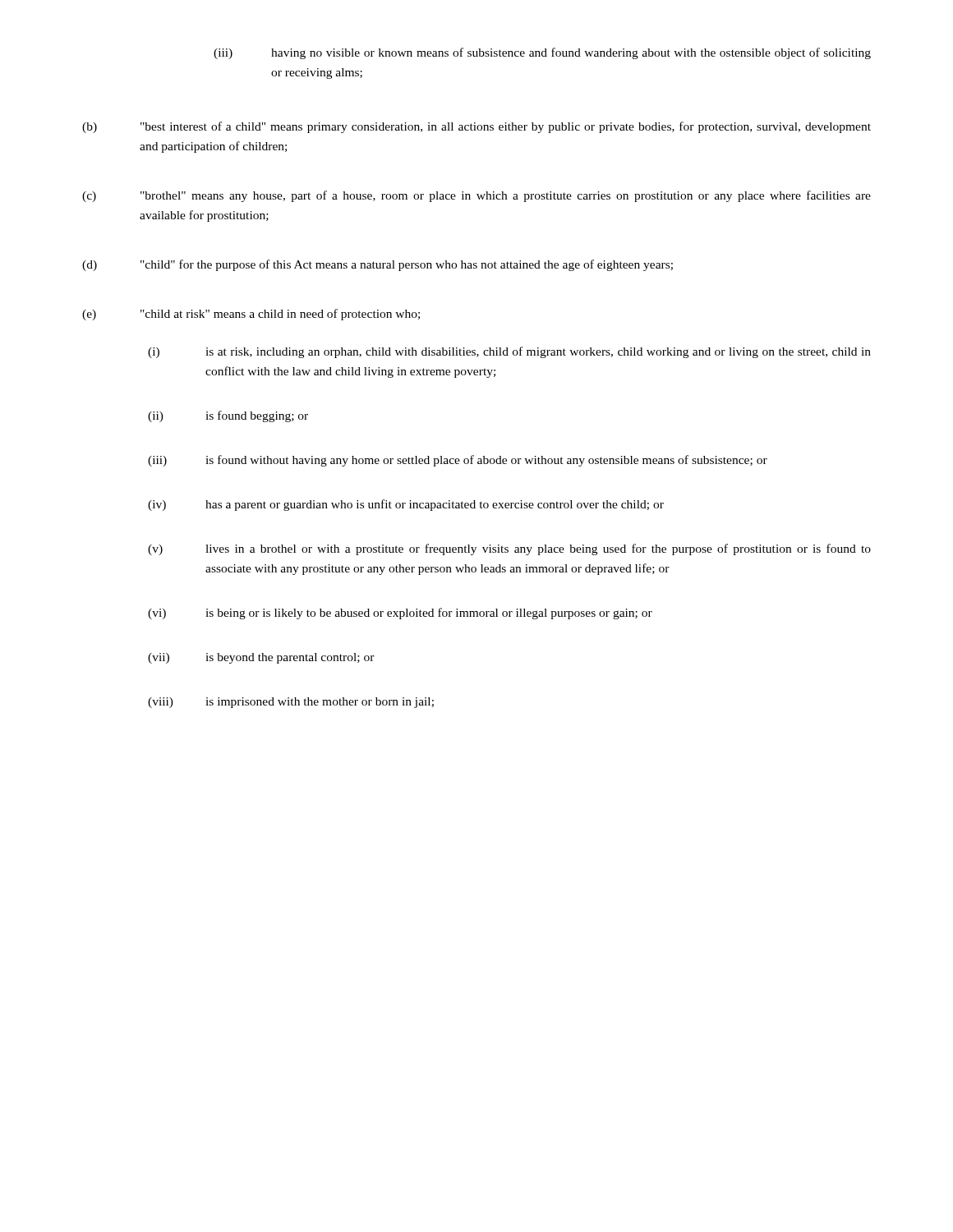Find the text block starting "(i) is at risk, including an orphan, child"
This screenshot has width=953, height=1232.
coord(509,361)
